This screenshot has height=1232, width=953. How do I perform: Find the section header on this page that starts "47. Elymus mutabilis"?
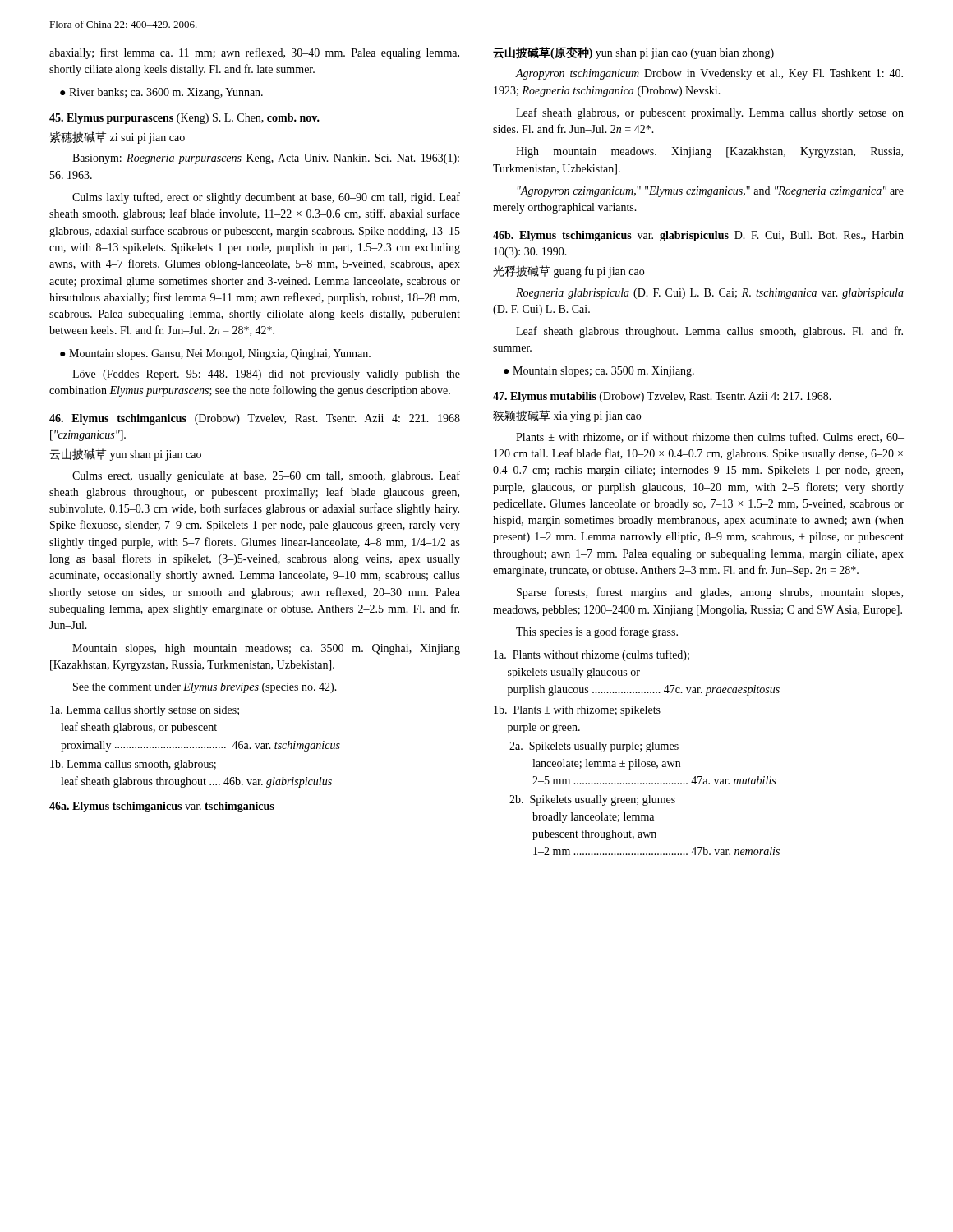coord(698,397)
